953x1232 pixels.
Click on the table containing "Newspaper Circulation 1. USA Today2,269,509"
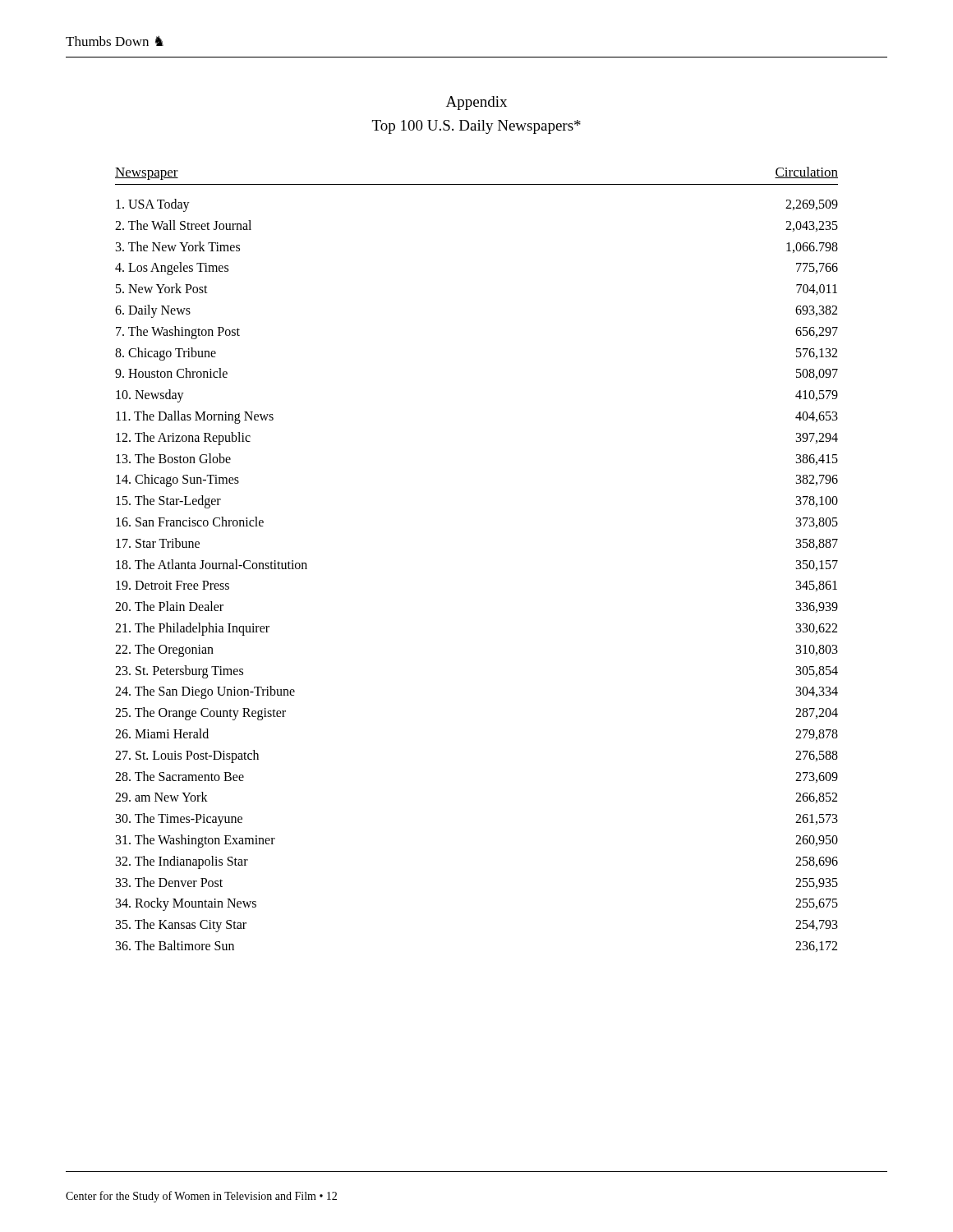tap(476, 561)
